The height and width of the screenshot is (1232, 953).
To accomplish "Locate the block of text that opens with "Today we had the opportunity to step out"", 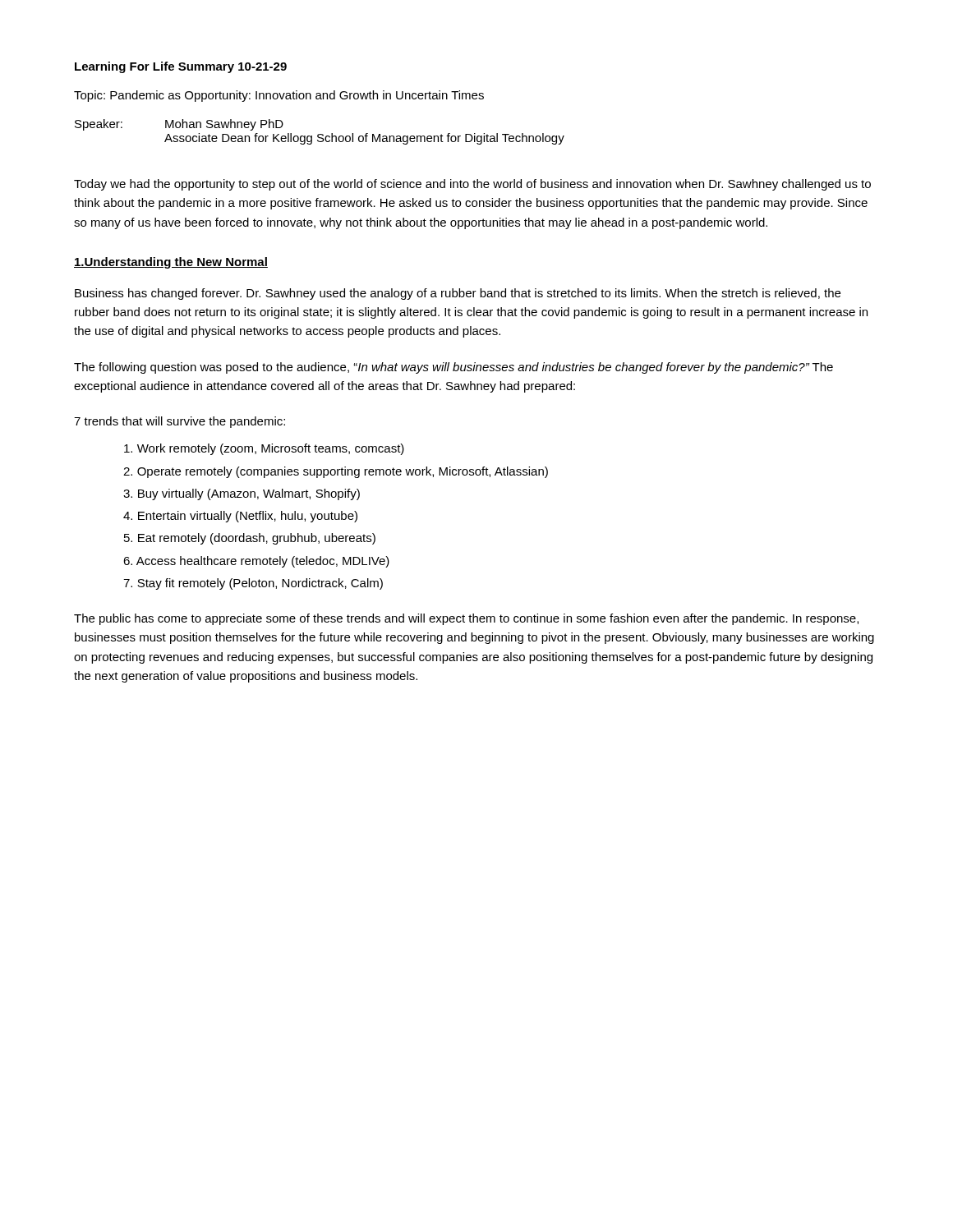I will (473, 203).
